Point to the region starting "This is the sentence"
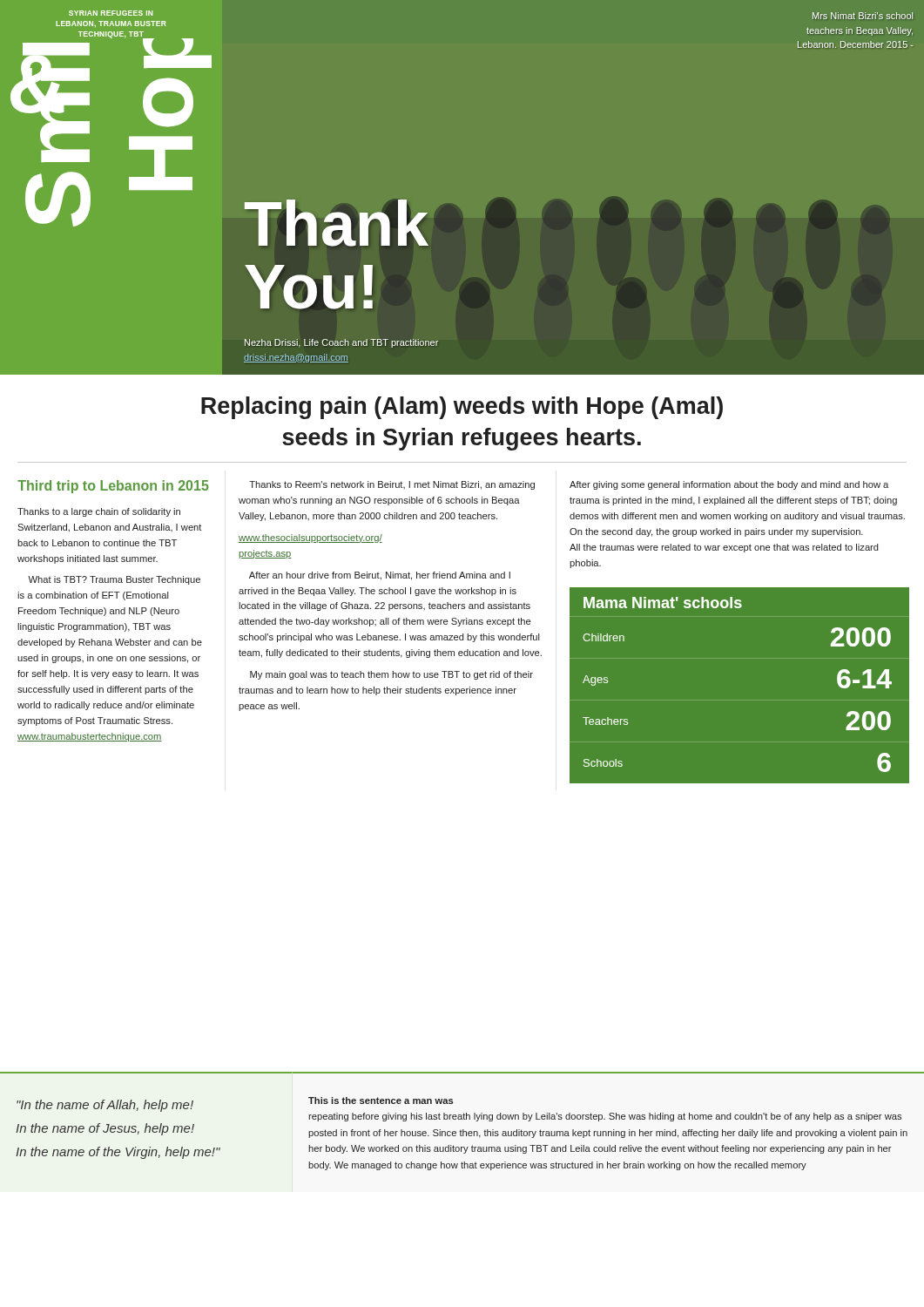The image size is (924, 1307). 608,1133
